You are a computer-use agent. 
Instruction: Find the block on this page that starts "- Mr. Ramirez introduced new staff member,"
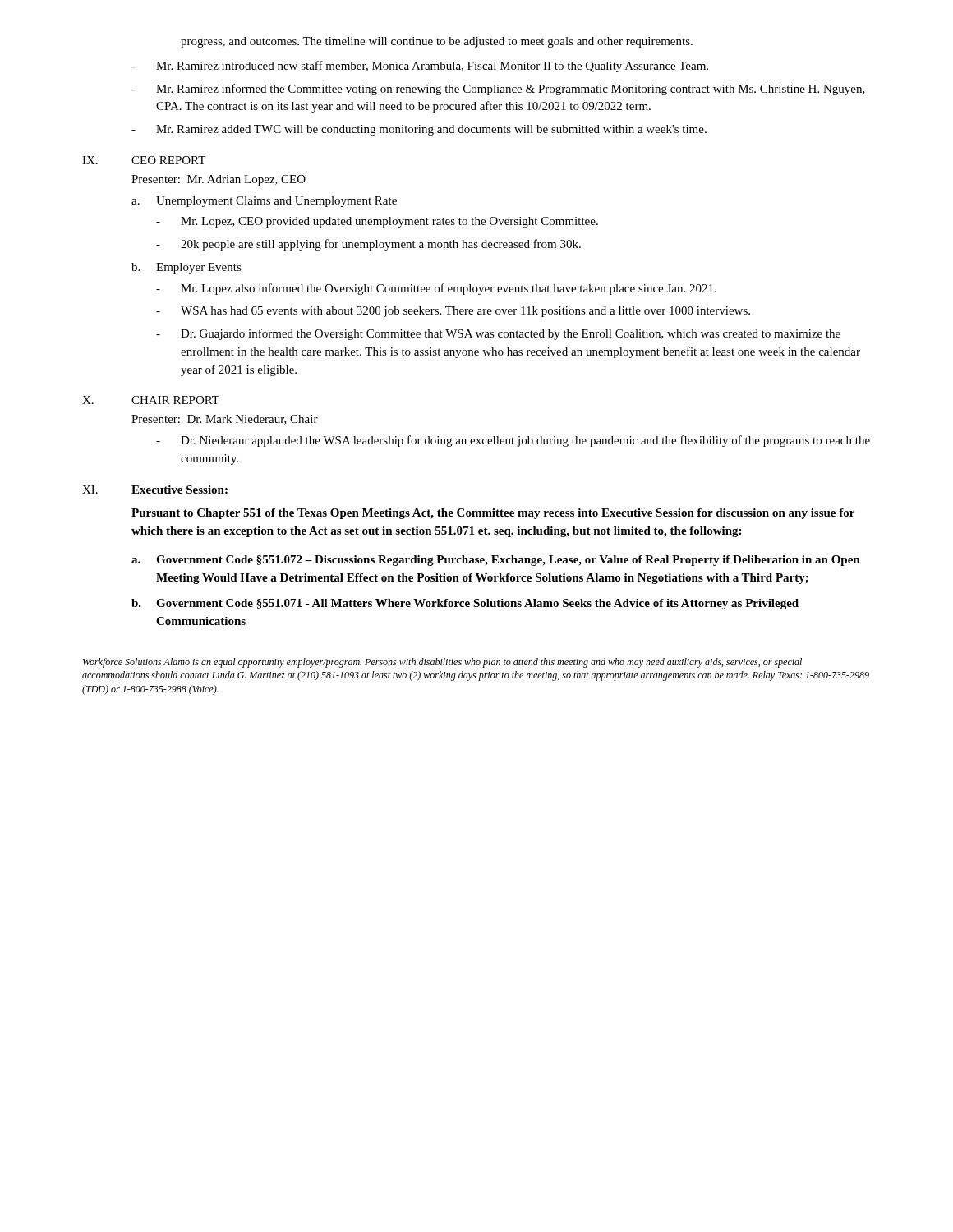coord(476,66)
